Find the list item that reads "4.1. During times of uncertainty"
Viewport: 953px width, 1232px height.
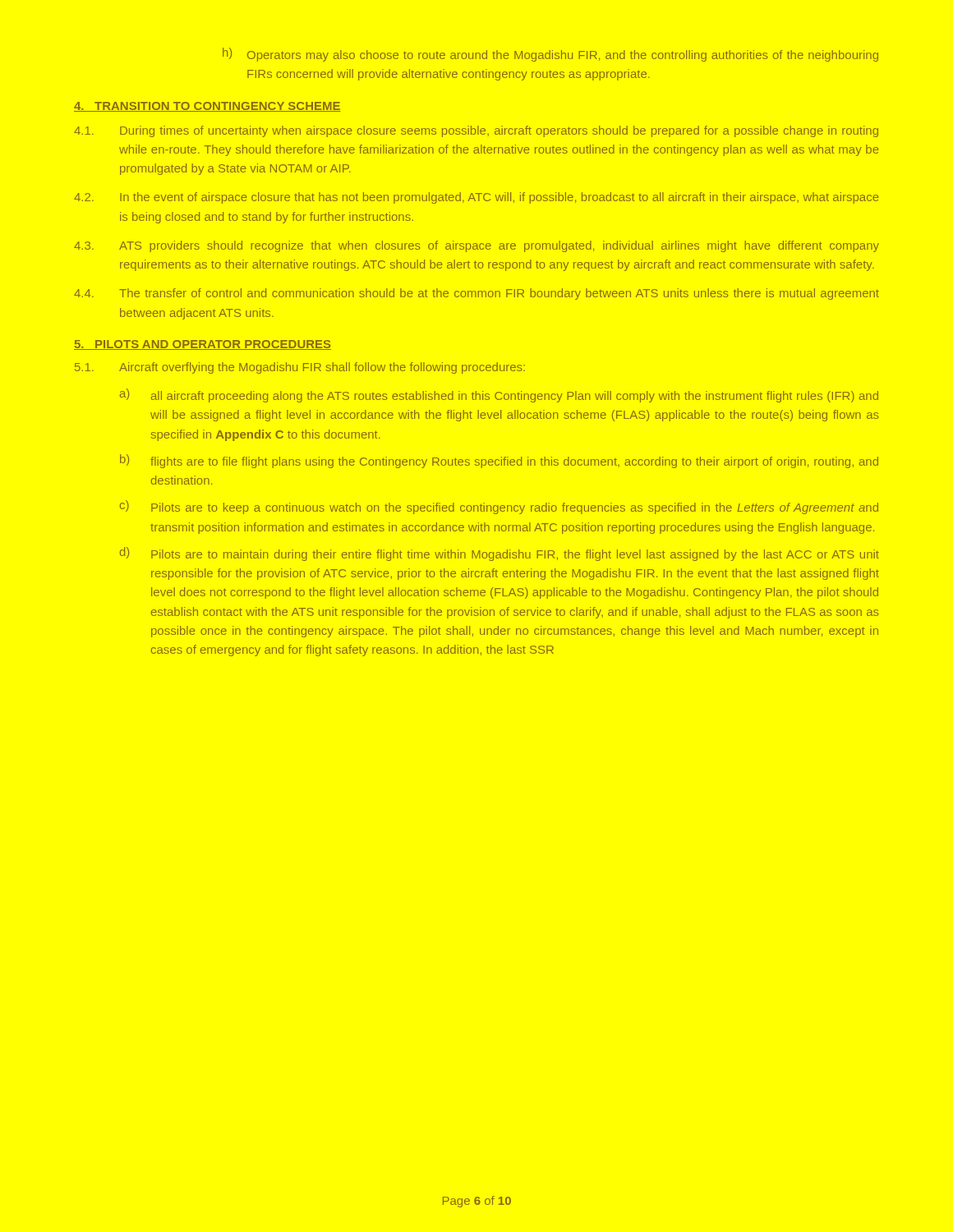476,149
